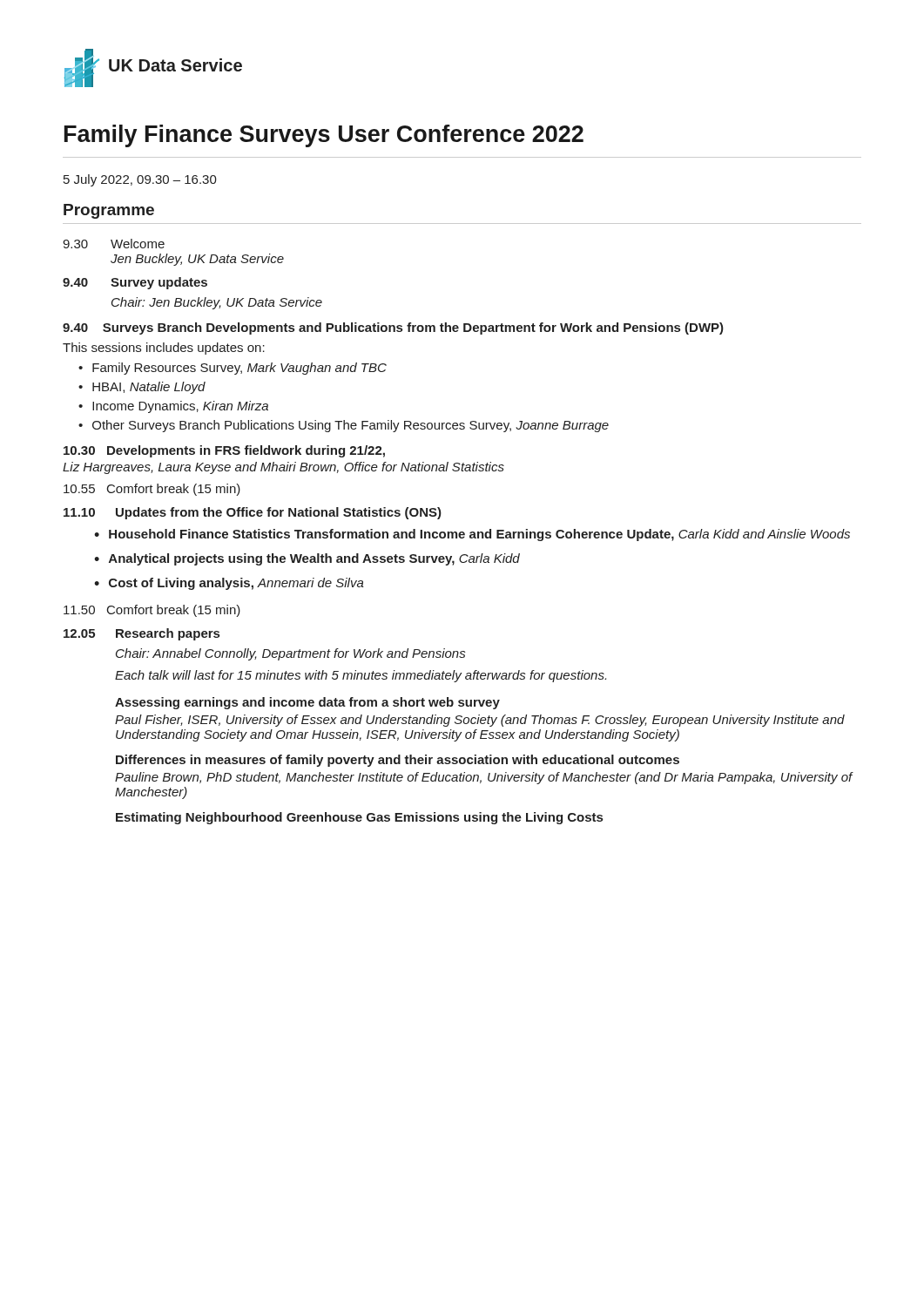Find the element starting "50 Comfort break (15 min)"
The image size is (924, 1307).
tap(152, 610)
